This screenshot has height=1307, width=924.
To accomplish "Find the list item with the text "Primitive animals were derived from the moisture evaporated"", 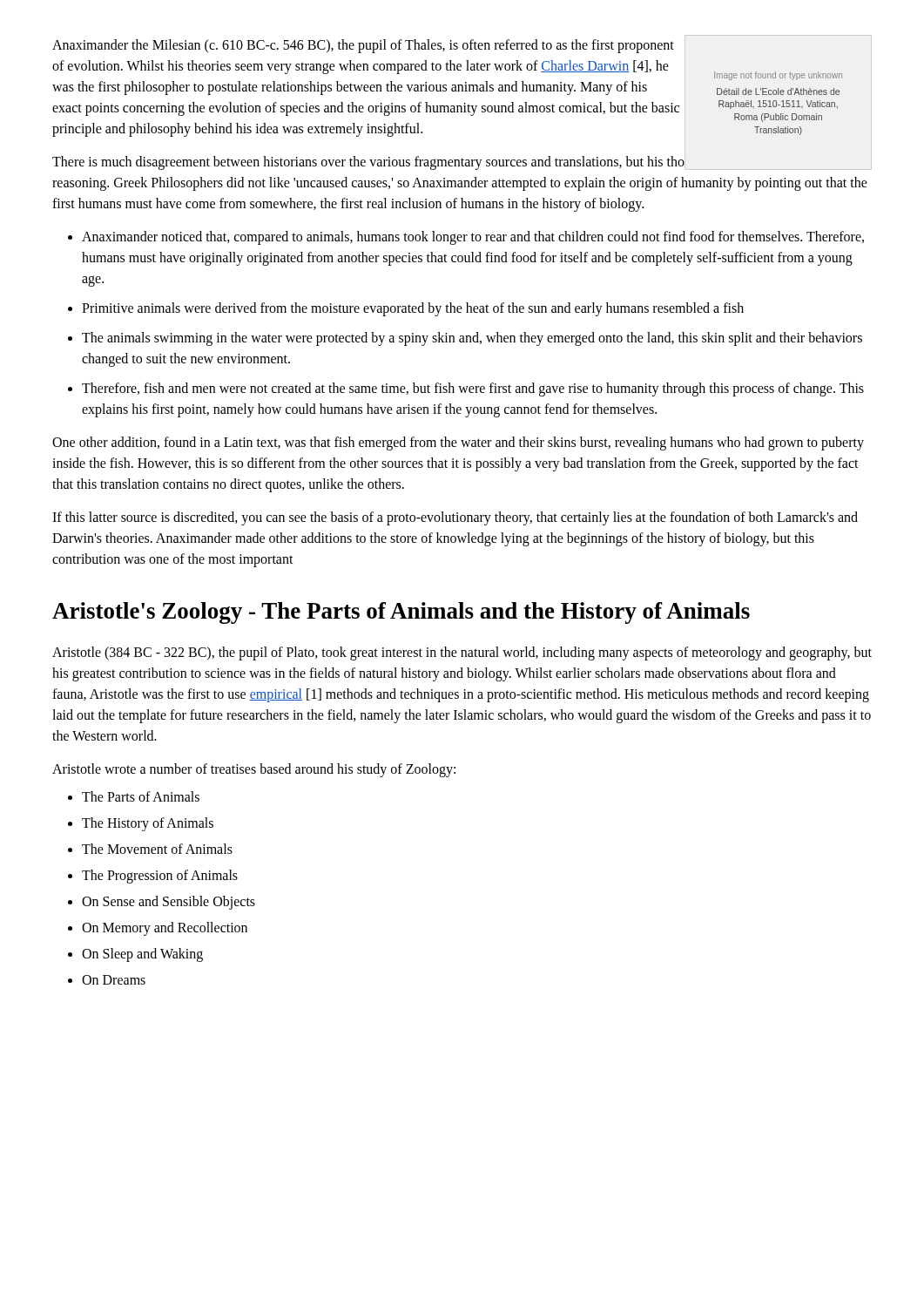I will click(x=413, y=308).
